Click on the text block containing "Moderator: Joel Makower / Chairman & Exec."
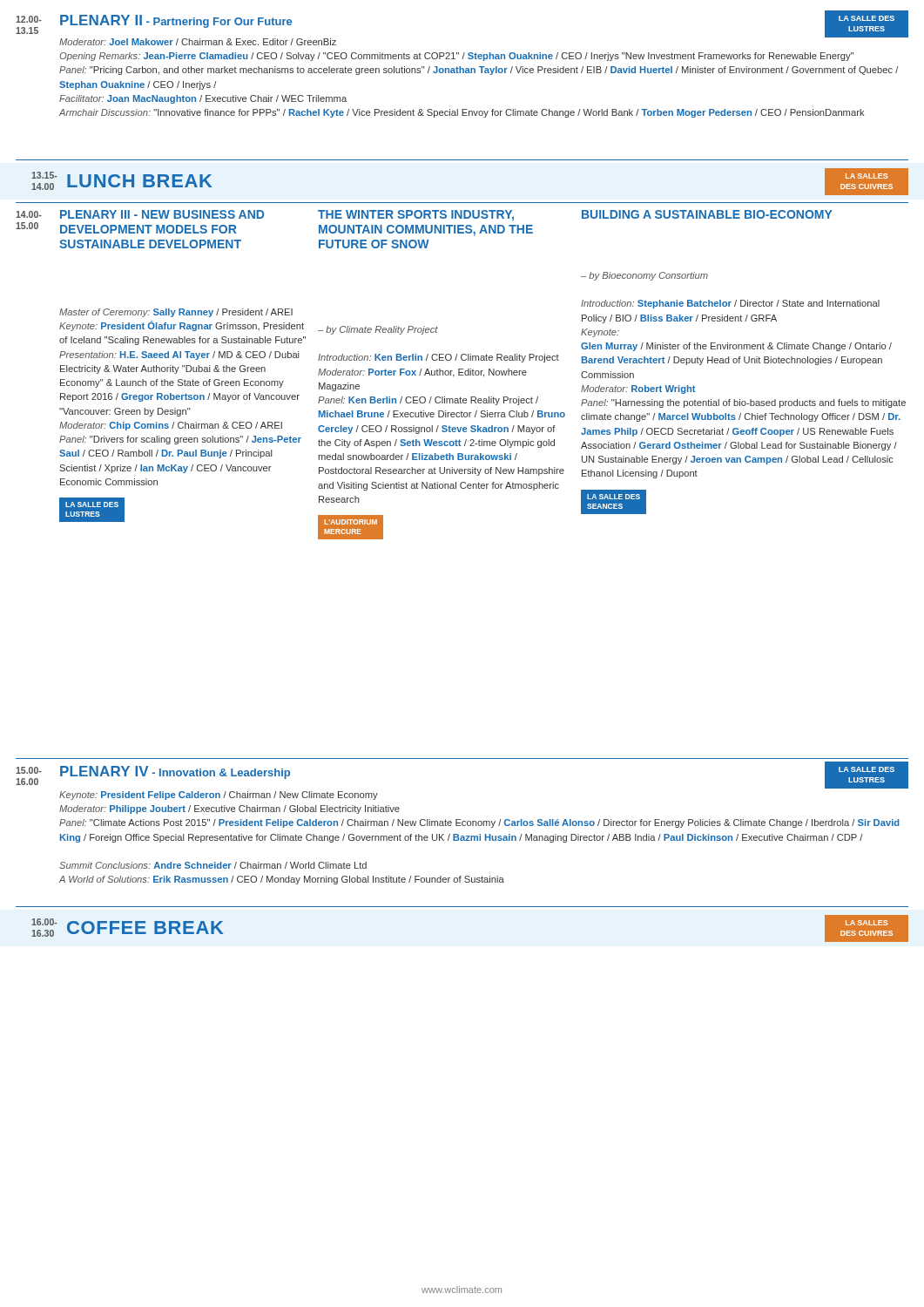This screenshot has height=1307, width=924. [x=479, y=77]
